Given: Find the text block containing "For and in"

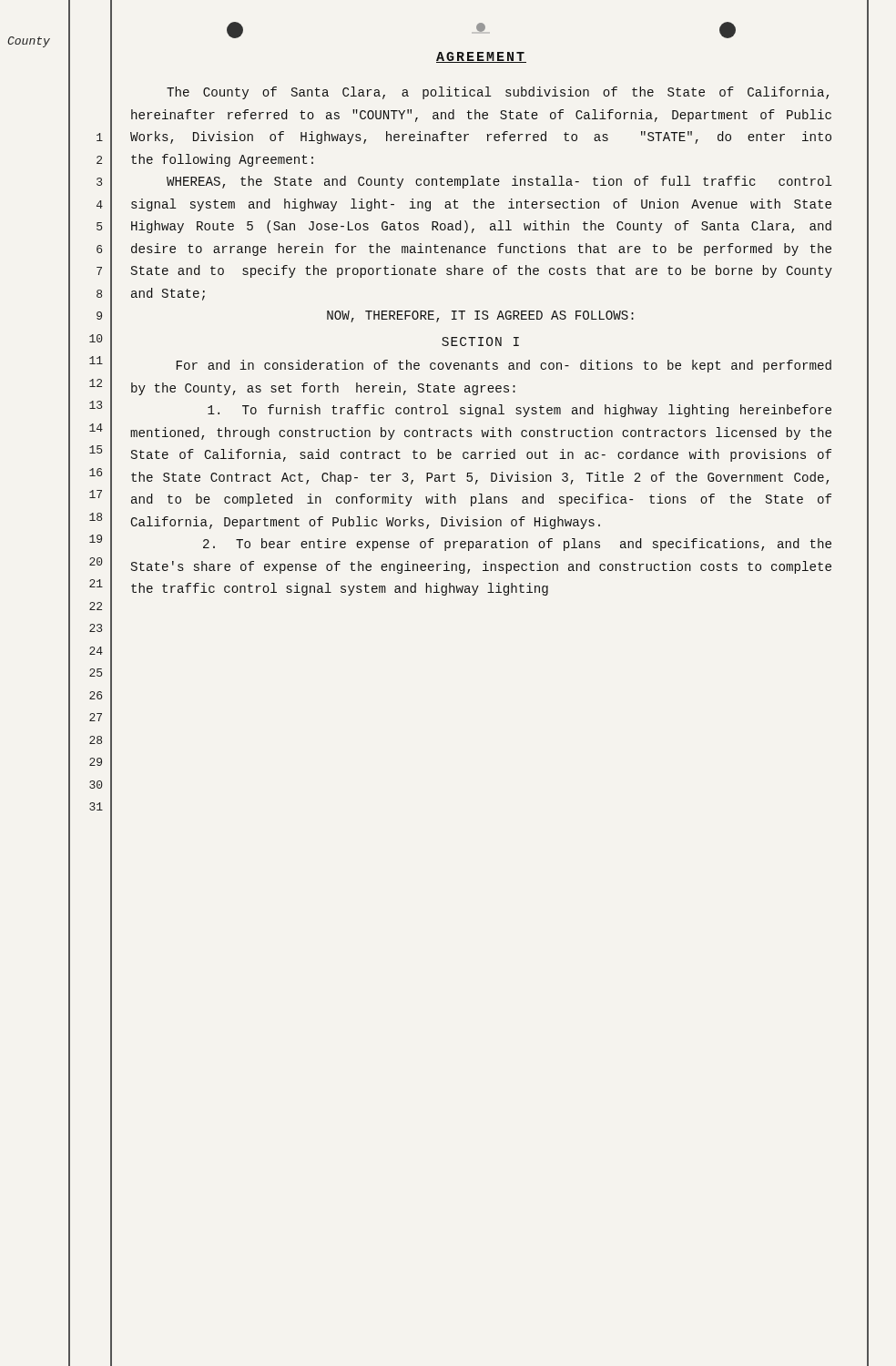Looking at the screenshot, I should (x=481, y=377).
